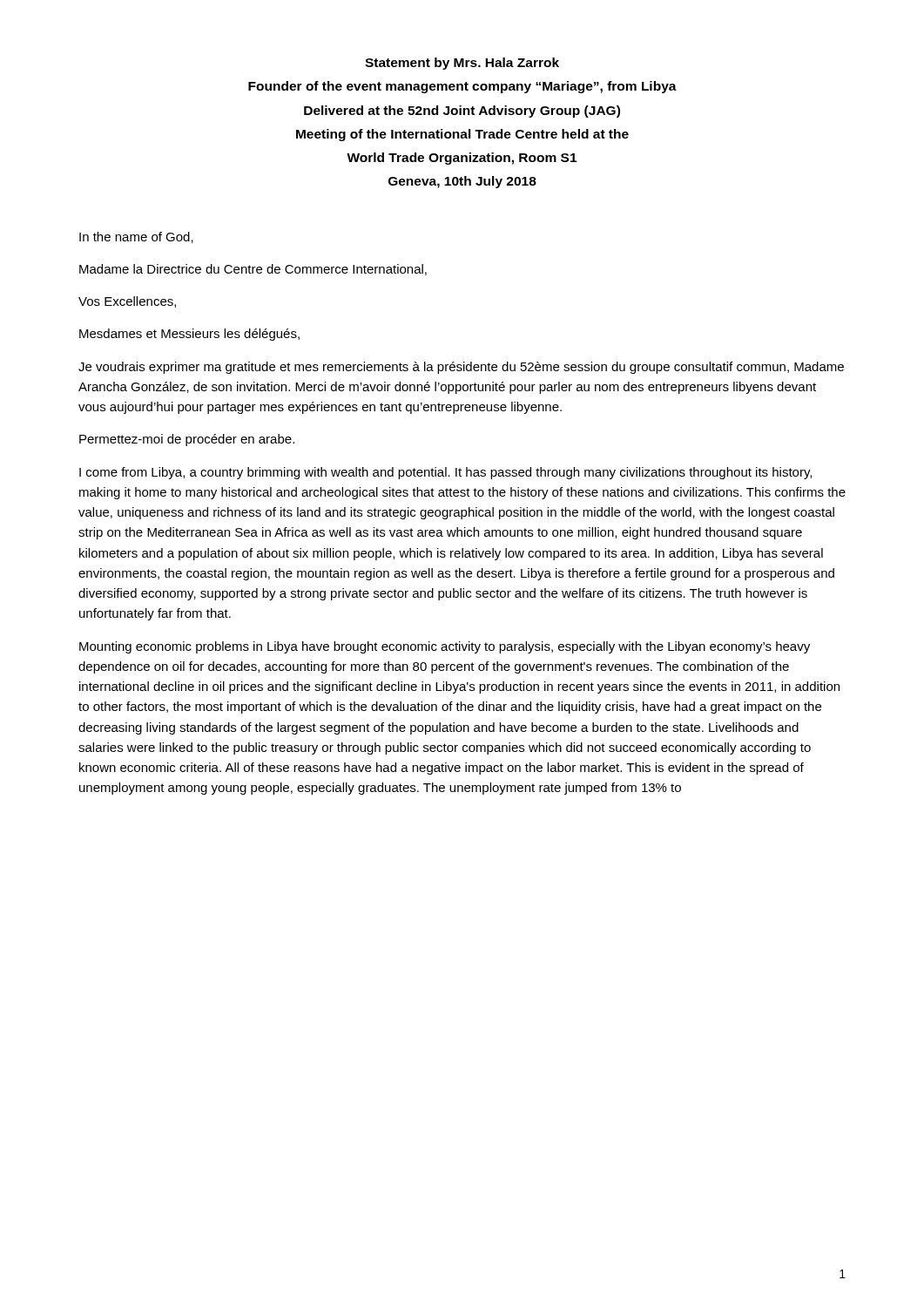924x1307 pixels.
Task: Locate the text containing "Vos Excellences,"
Action: coord(128,301)
